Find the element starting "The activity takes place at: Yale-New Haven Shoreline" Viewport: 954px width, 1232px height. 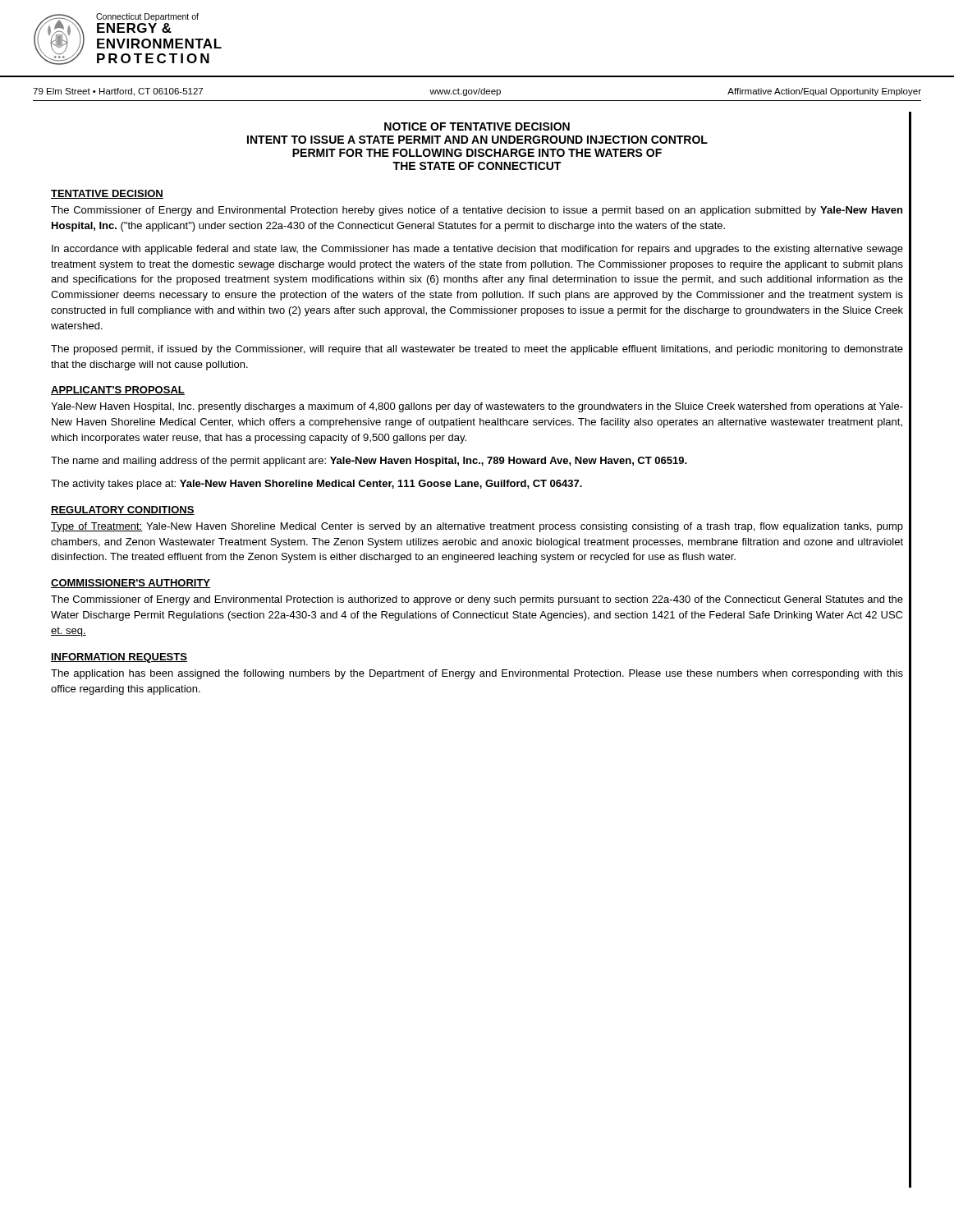point(317,483)
